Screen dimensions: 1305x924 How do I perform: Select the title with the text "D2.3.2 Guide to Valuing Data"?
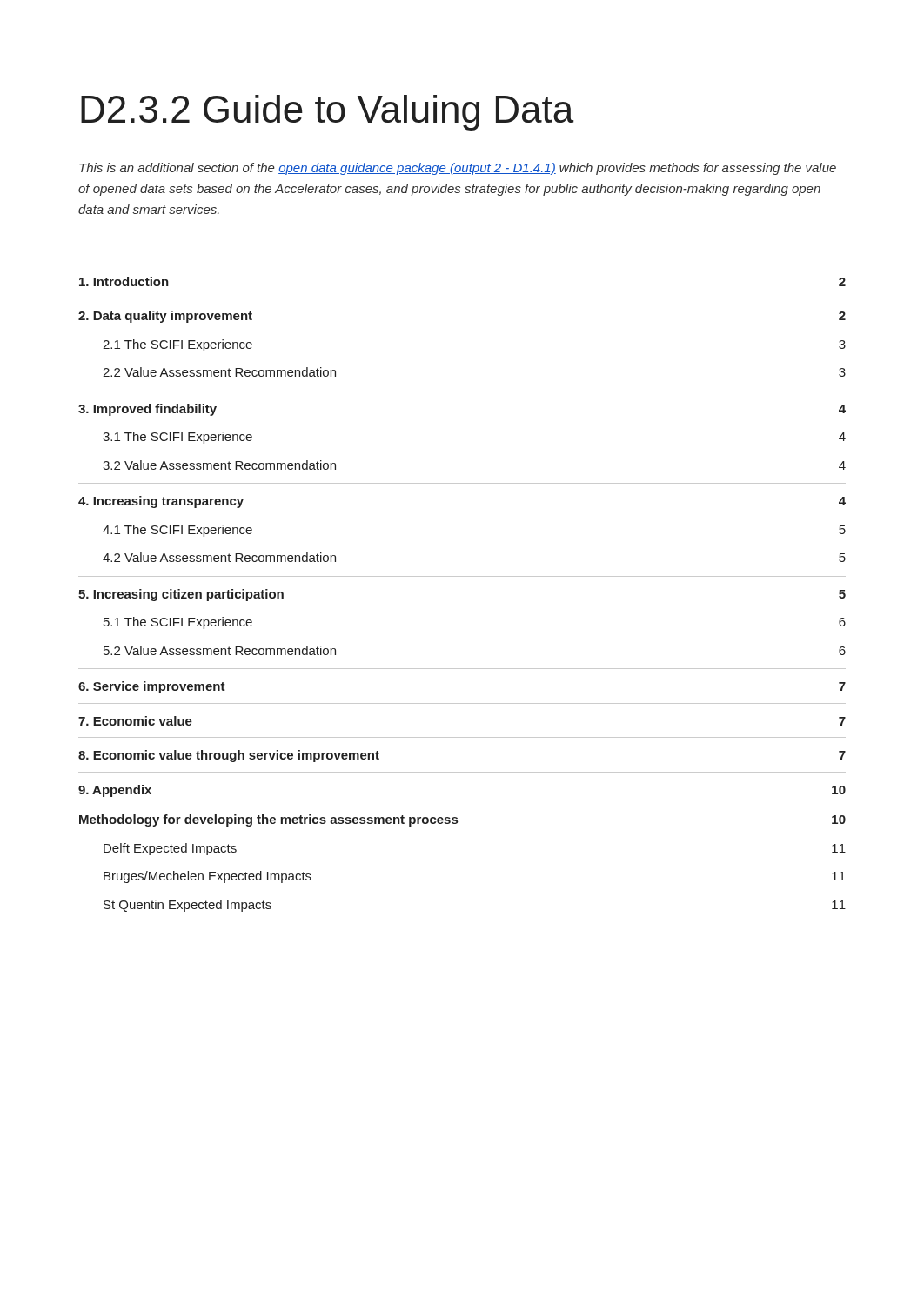pos(462,110)
